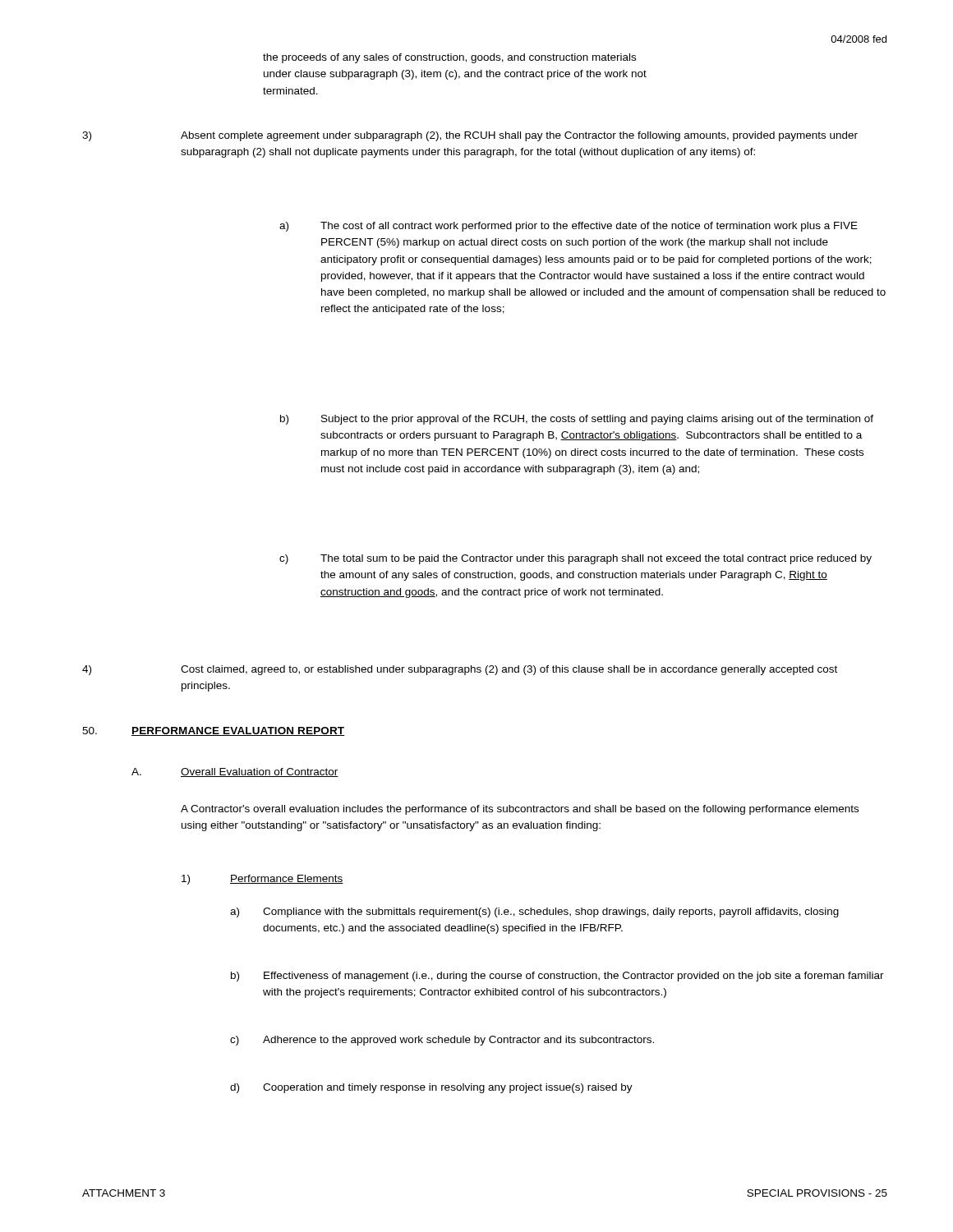Viewport: 953px width, 1232px height.
Task: Select the list item with the text "4) Cost claimed, agreed to, or"
Action: coord(485,678)
